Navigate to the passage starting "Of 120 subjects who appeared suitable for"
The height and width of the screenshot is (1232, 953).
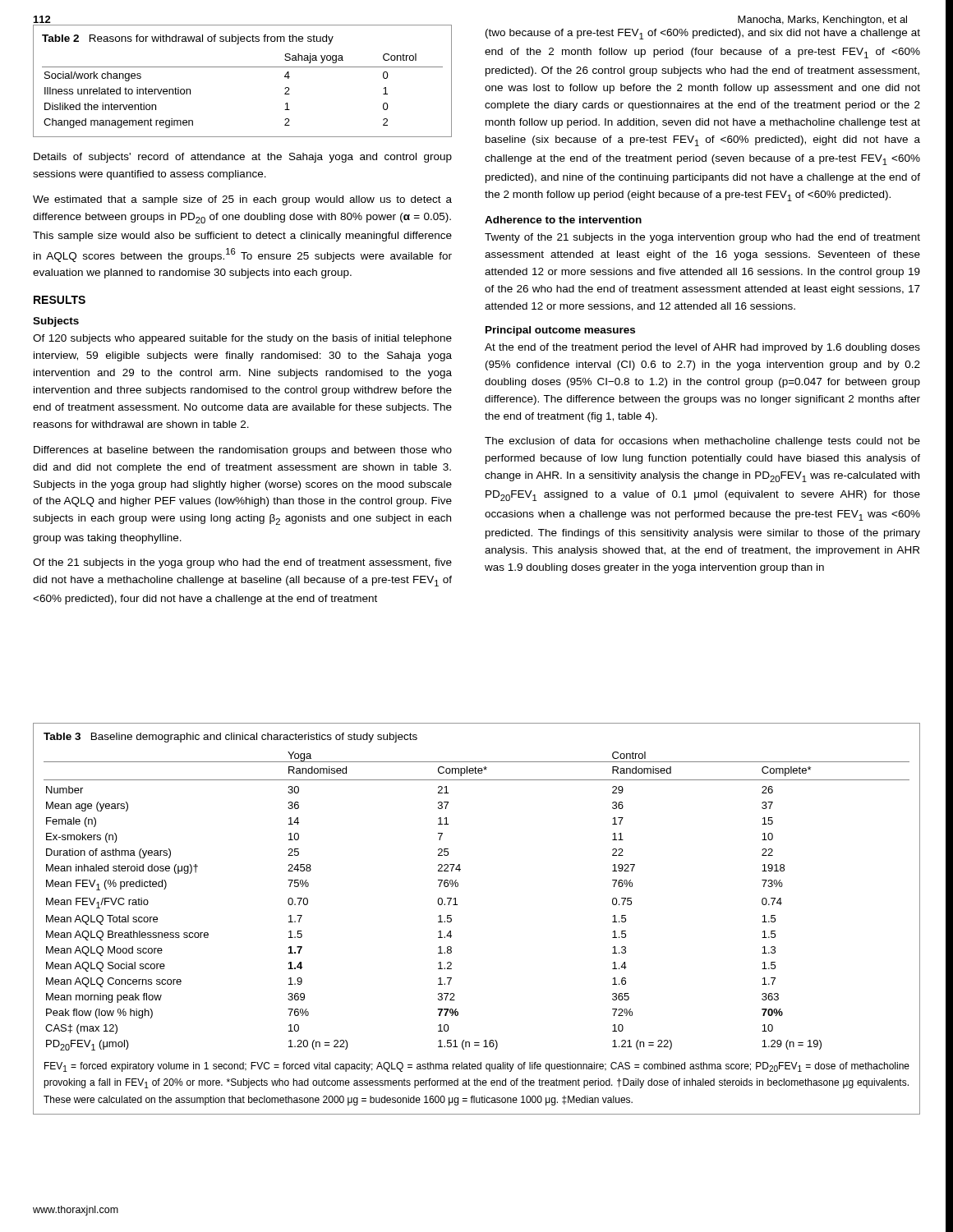pyautogui.click(x=242, y=381)
